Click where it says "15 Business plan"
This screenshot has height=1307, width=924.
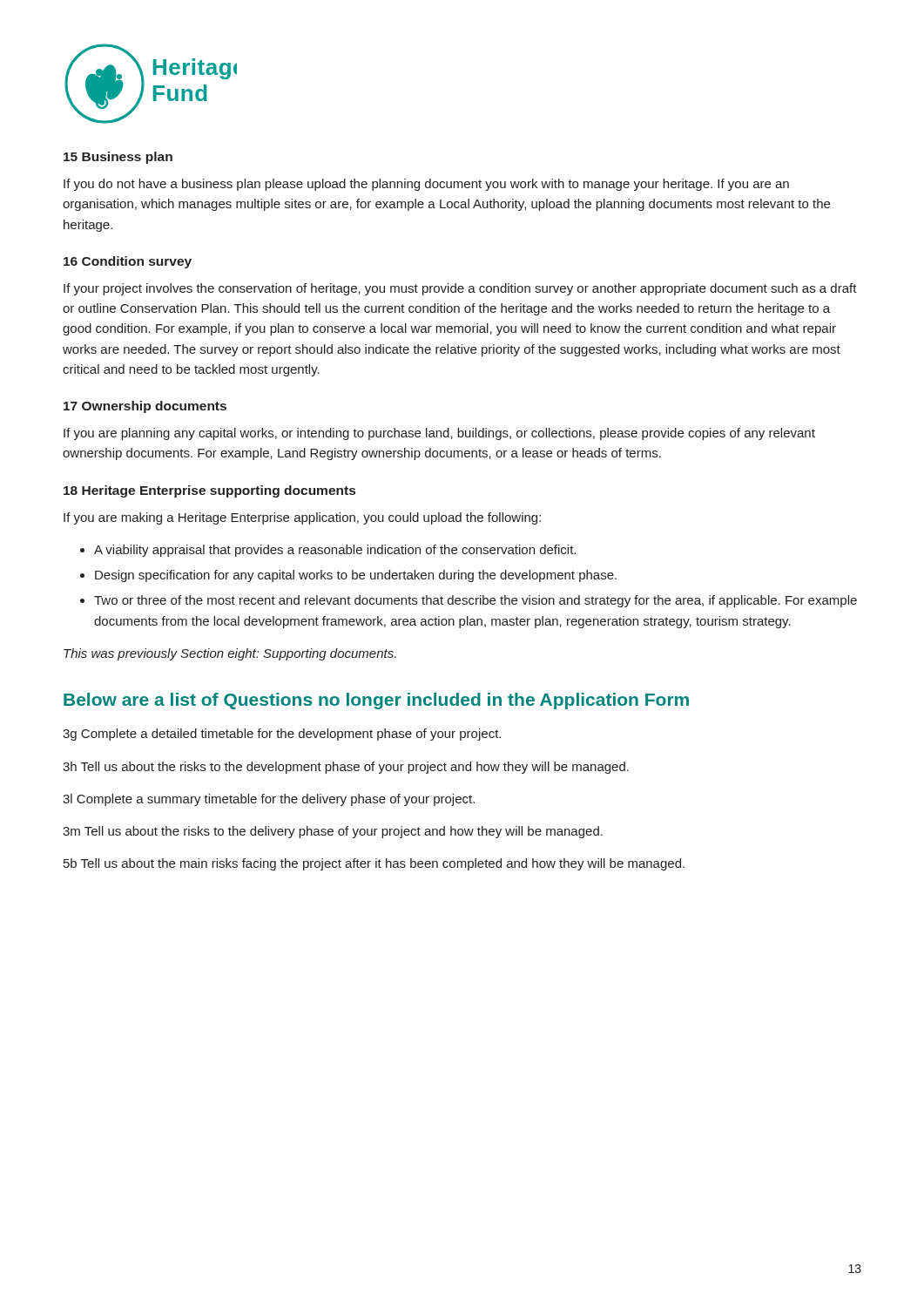(x=118, y=156)
